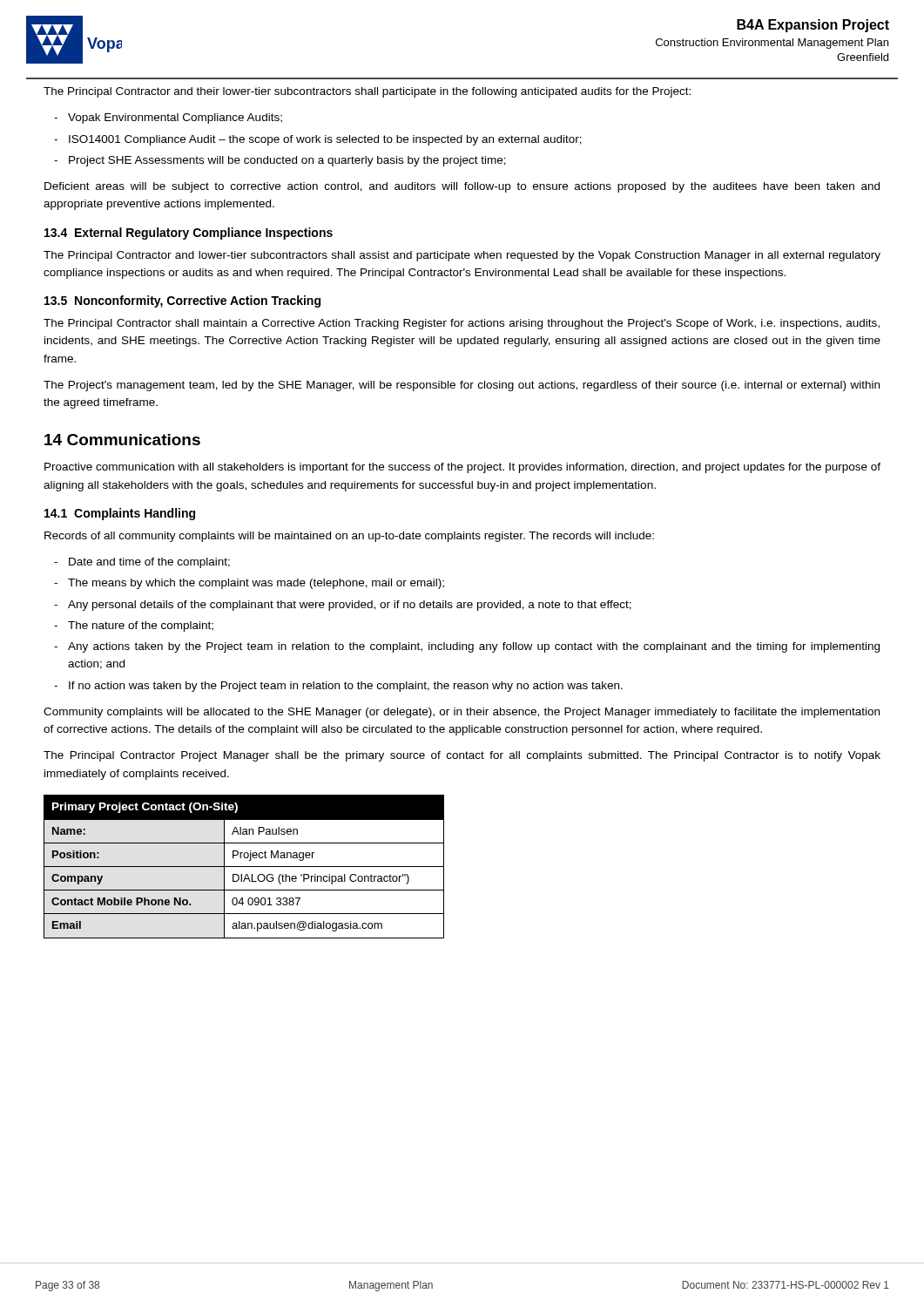This screenshot has height=1307, width=924.
Task: Select the text starting "Any actions taken by the Project"
Action: (x=474, y=655)
